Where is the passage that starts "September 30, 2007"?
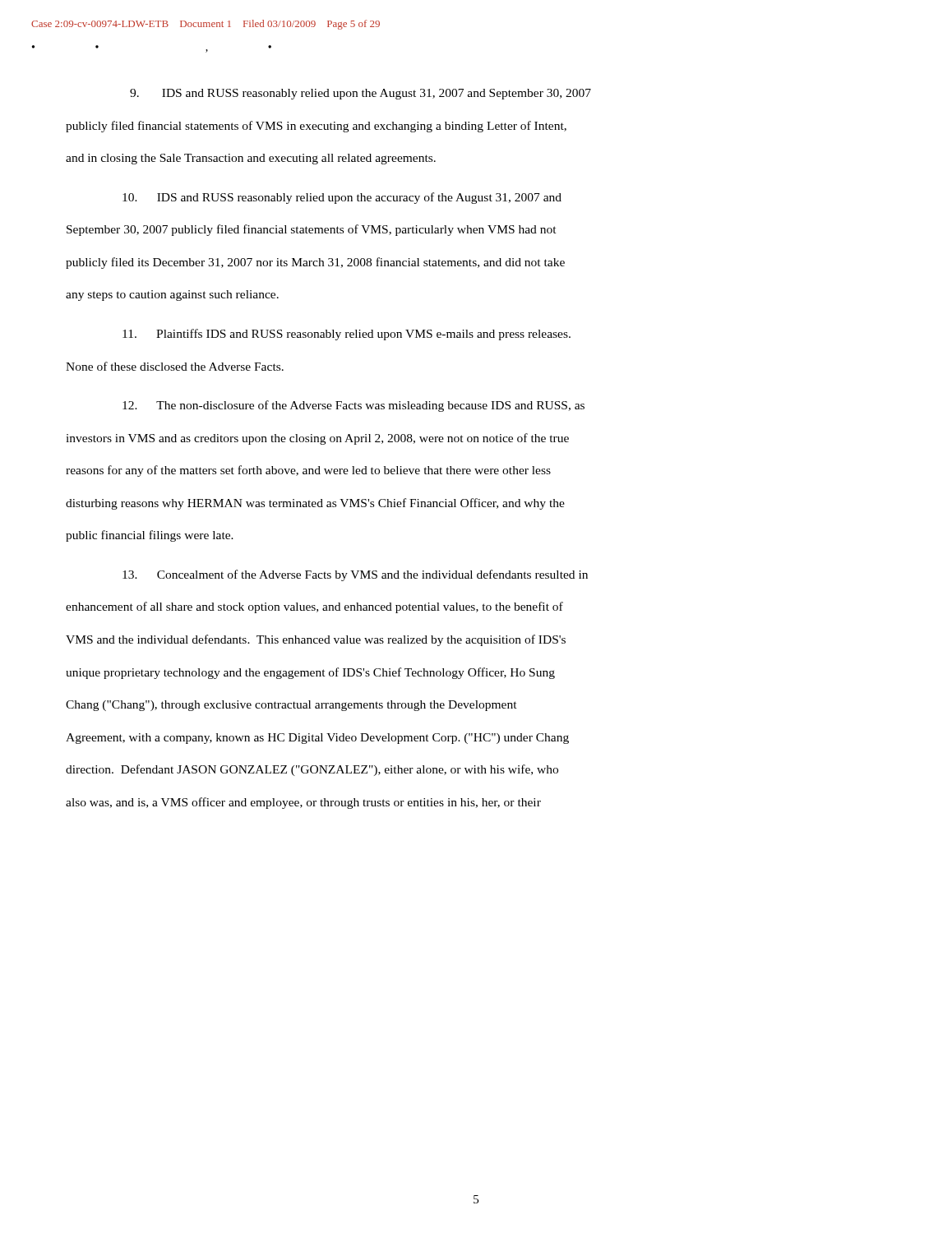Image resolution: width=952 pixels, height=1233 pixels. (x=311, y=229)
